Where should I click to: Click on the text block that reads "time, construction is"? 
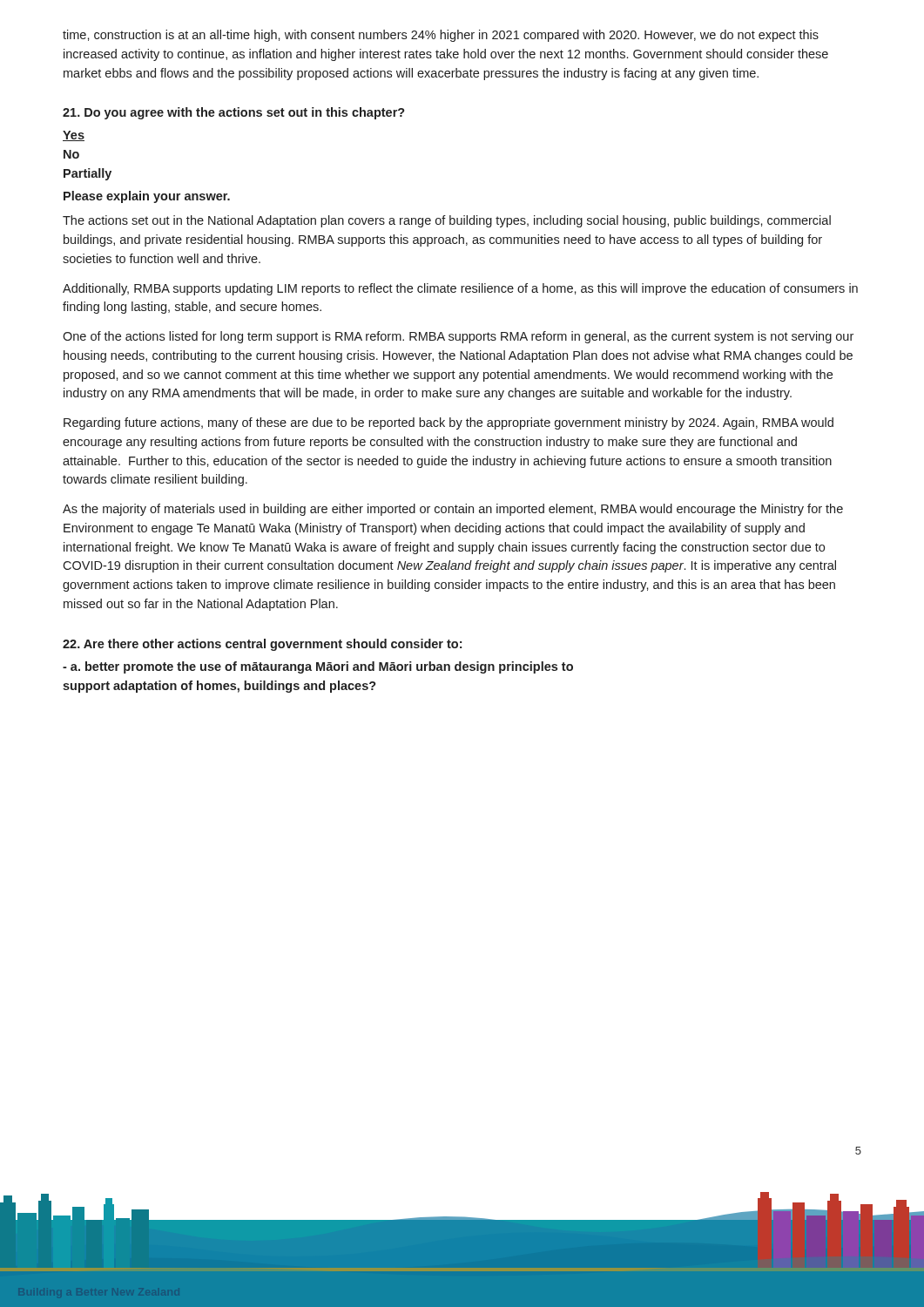(x=446, y=54)
